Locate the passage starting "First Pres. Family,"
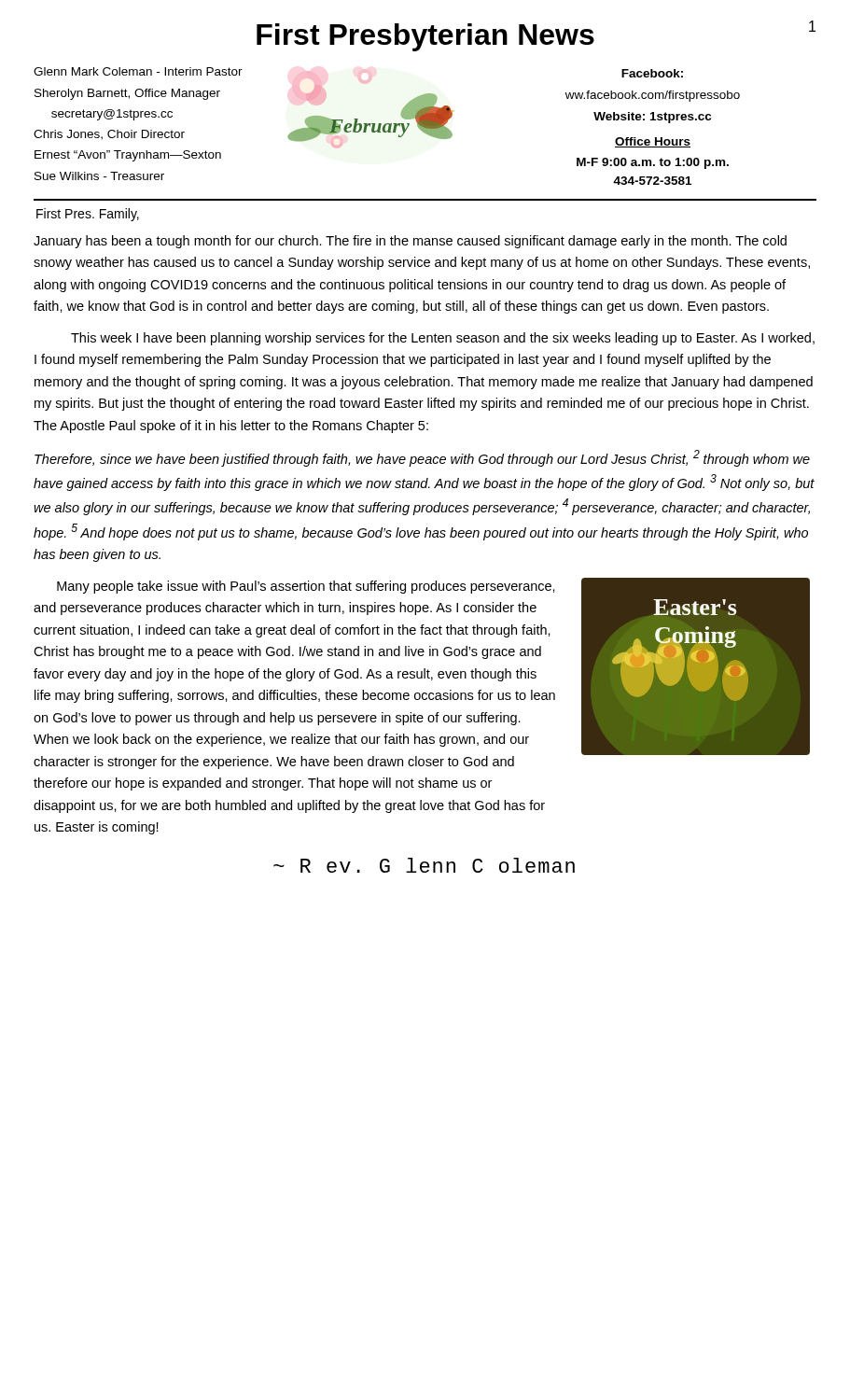The width and height of the screenshot is (850, 1400). (88, 213)
